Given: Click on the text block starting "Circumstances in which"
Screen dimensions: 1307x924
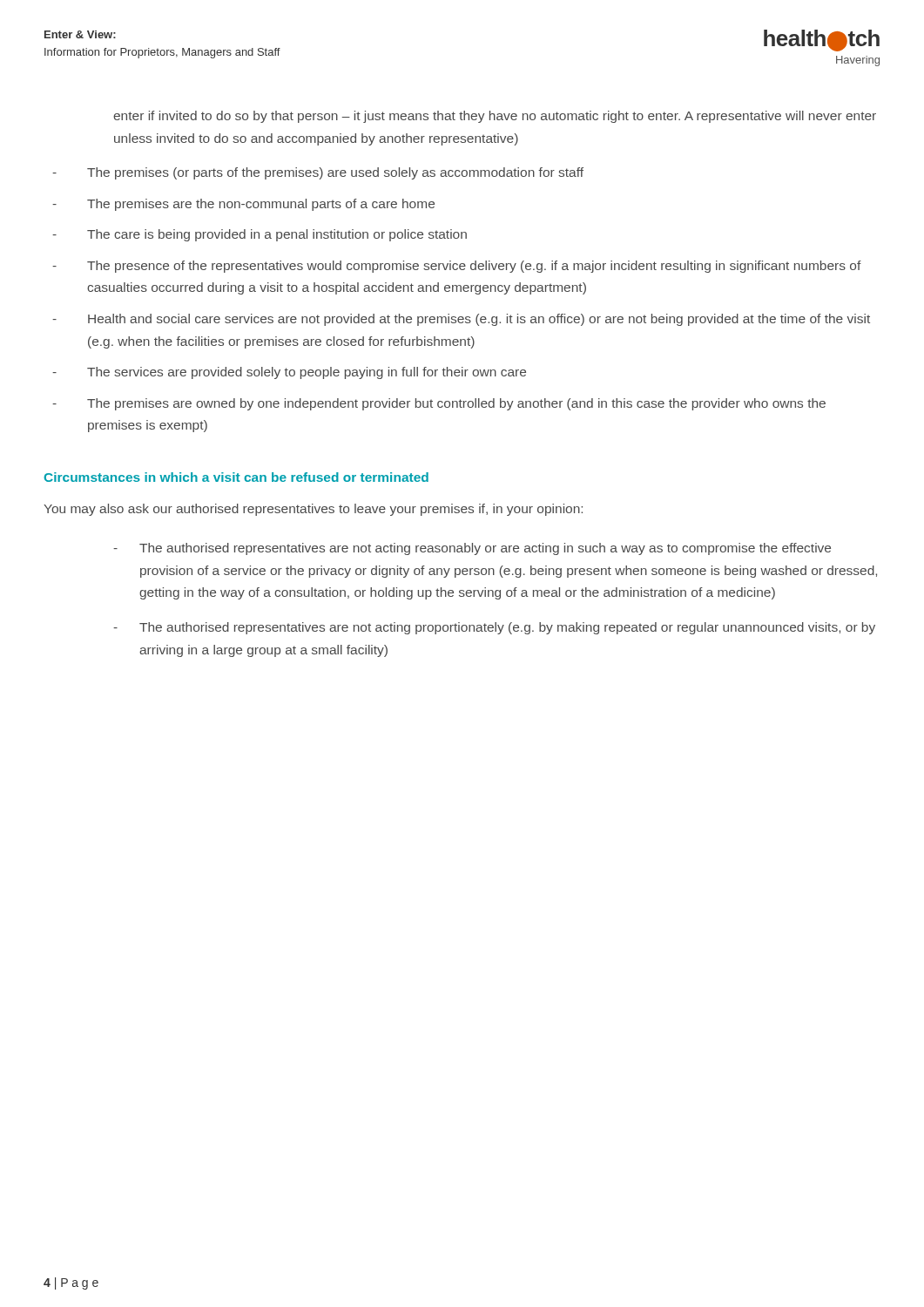Looking at the screenshot, I should [x=236, y=477].
